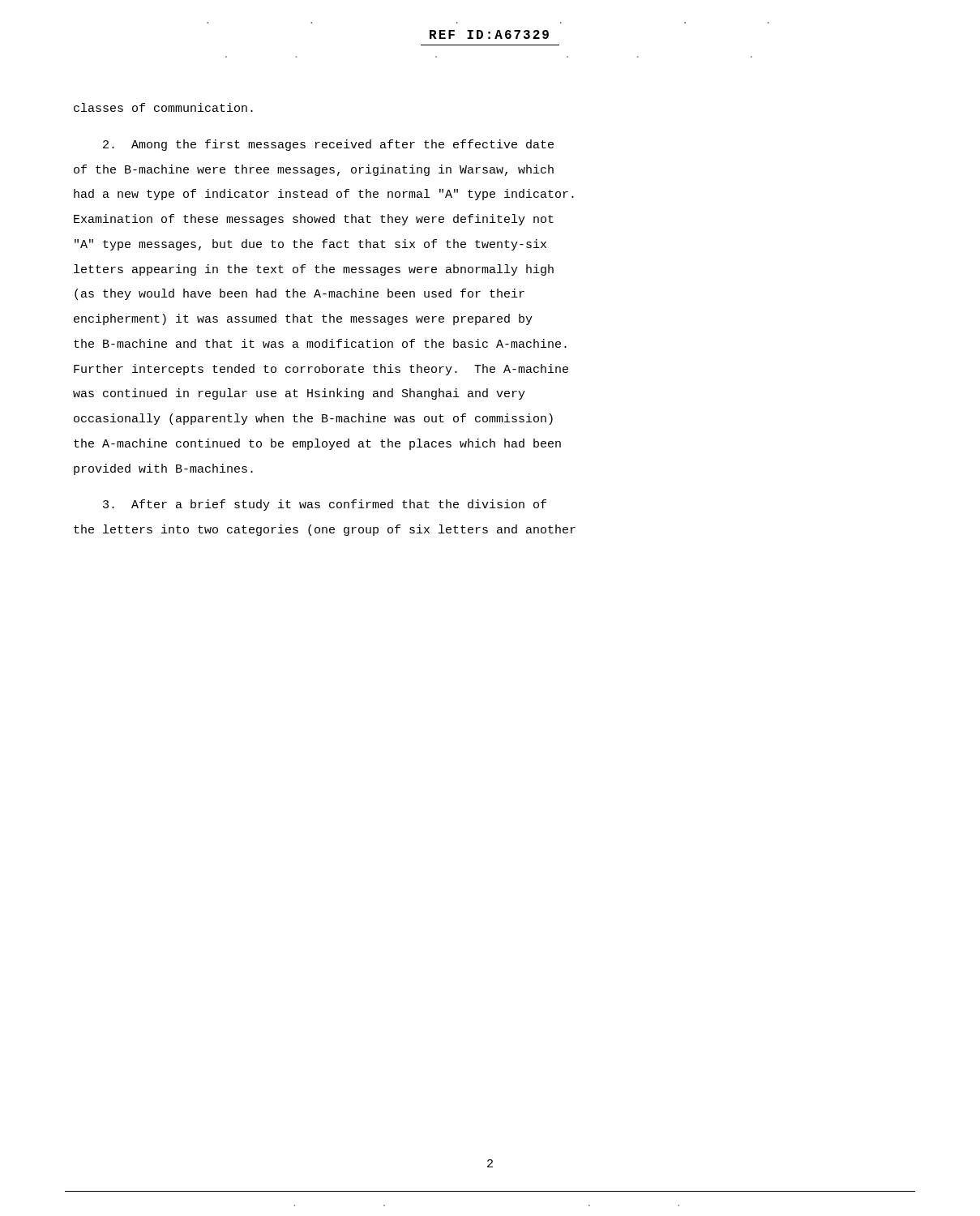Click on the text block starting "classes of communication."
This screenshot has width=980, height=1216.
click(x=163, y=107)
